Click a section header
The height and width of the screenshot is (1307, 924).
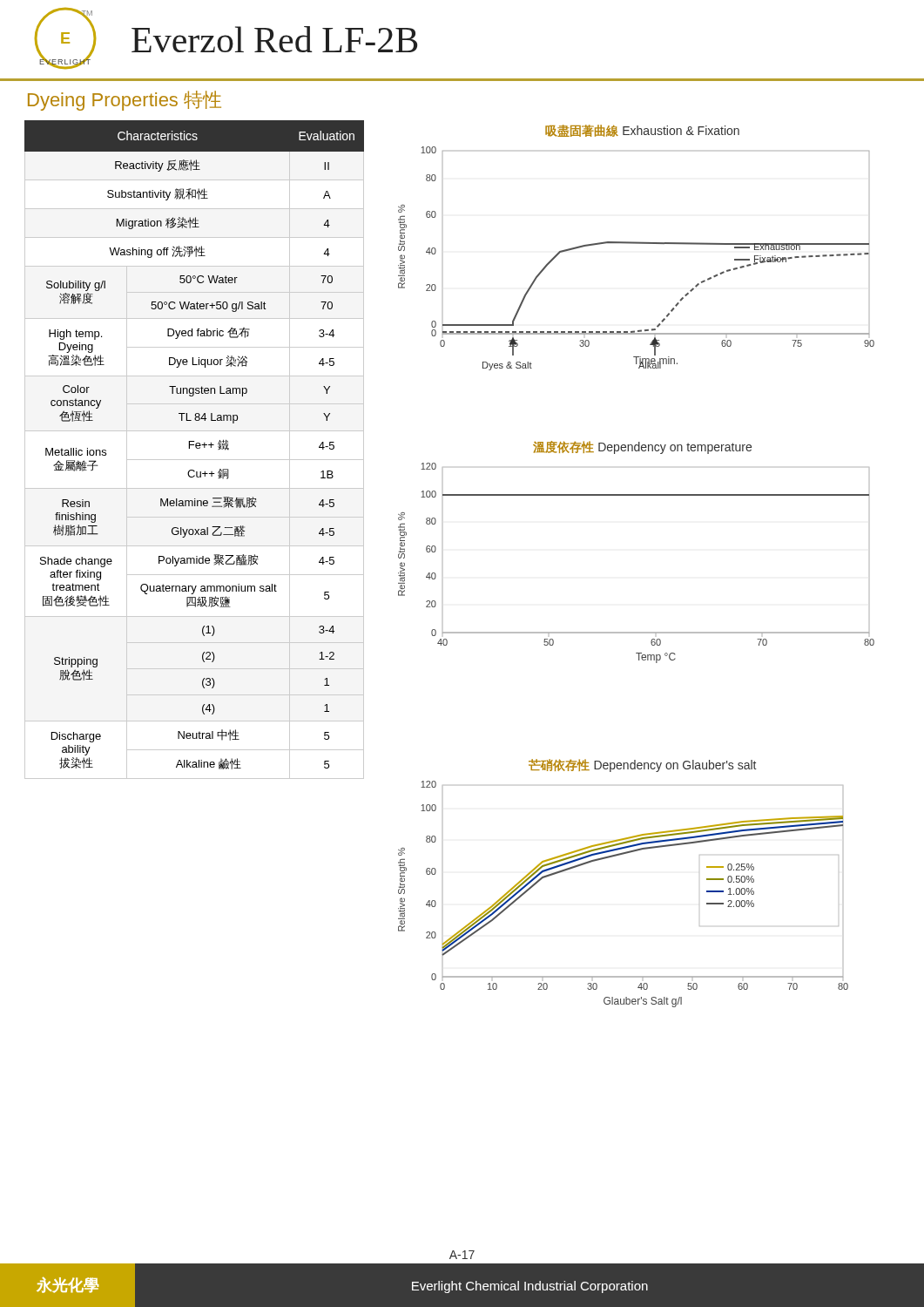[124, 100]
